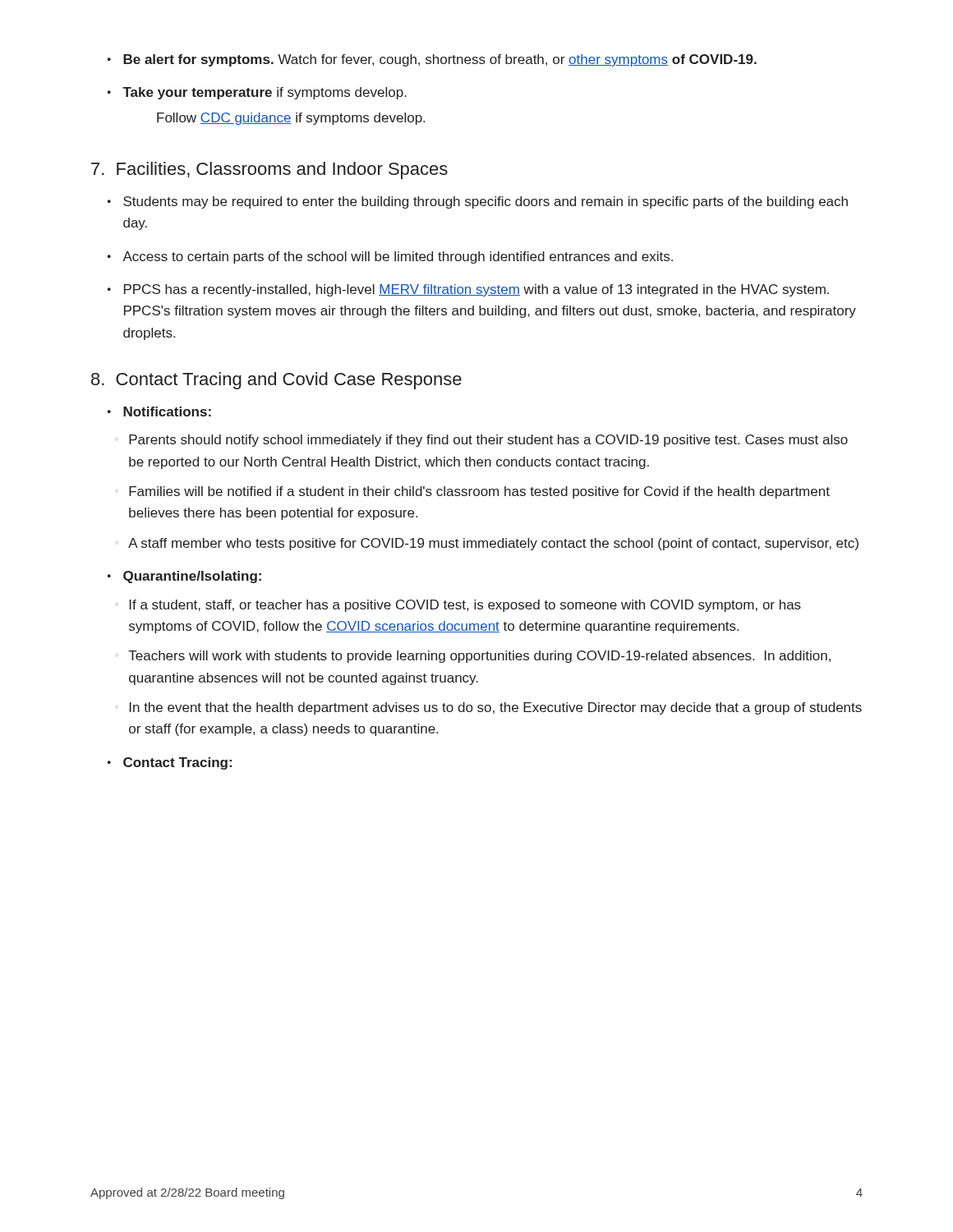The height and width of the screenshot is (1232, 953).
Task: Point to the text block starting "○ Parents should notify school immediately if they"
Action: (489, 452)
